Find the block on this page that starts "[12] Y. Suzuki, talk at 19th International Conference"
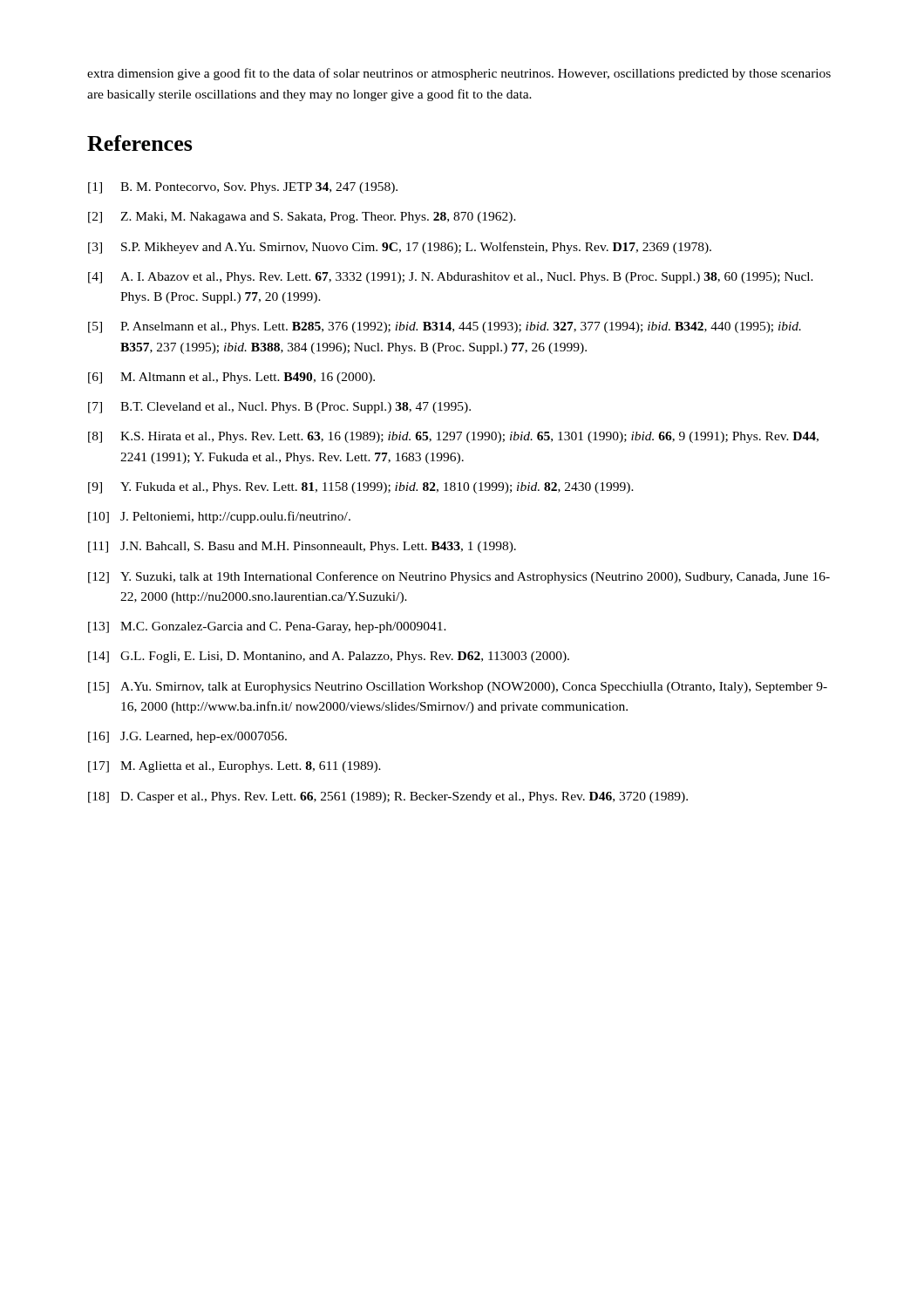 point(462,586)
